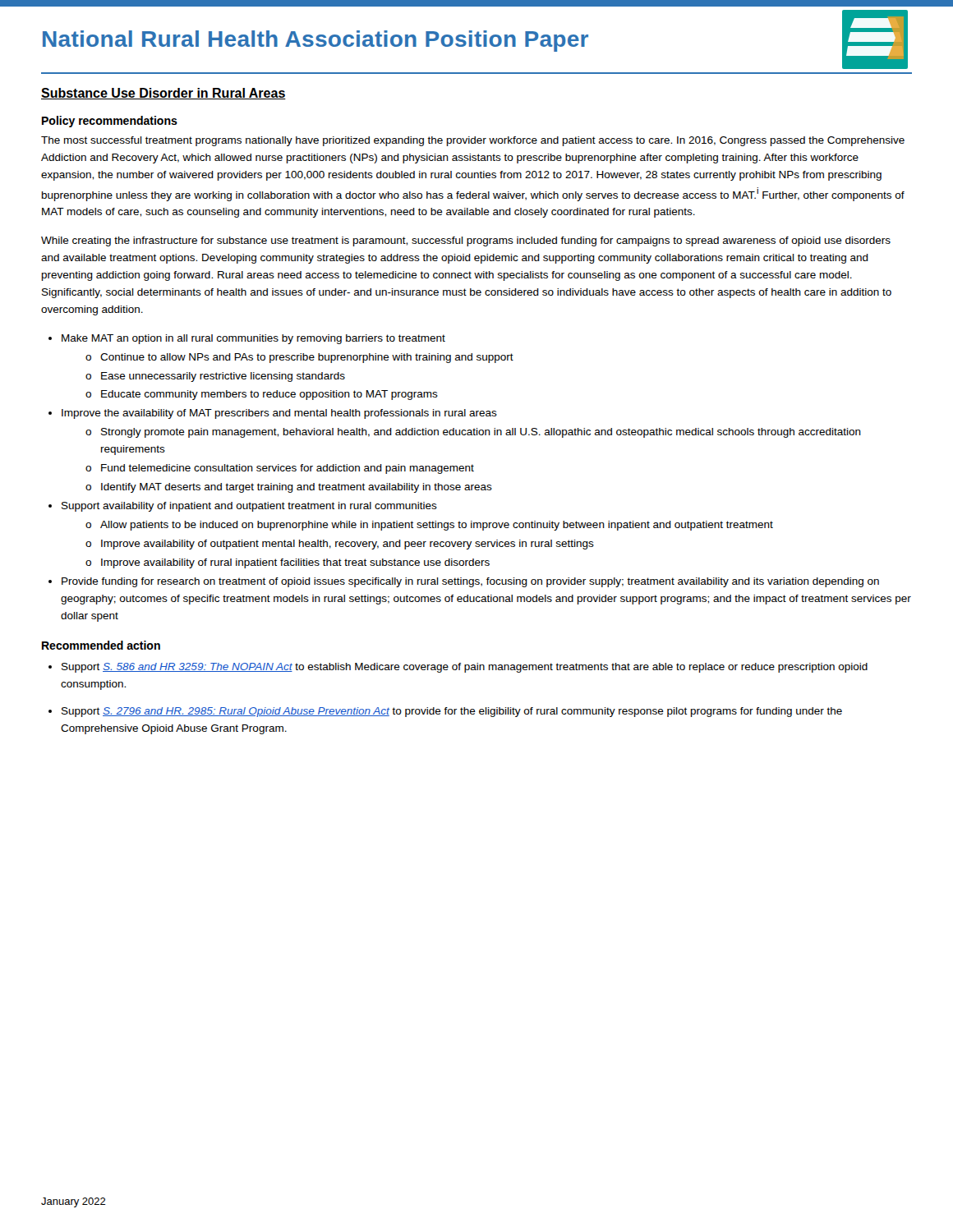Click the passage that begins "Support S. 2796 and"

[x=486, y=721]
